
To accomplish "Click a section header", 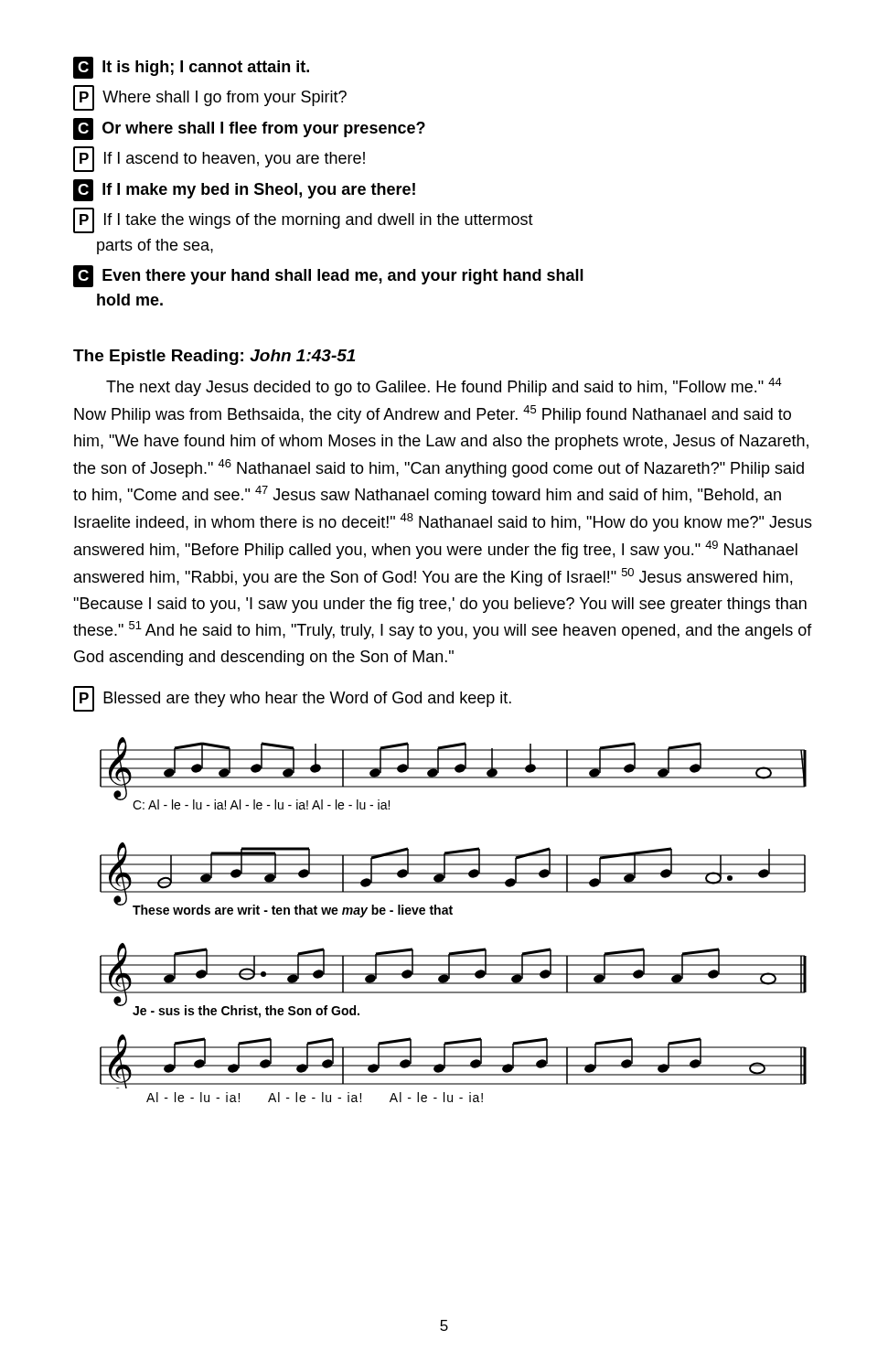I will click(x=215, y=356).
